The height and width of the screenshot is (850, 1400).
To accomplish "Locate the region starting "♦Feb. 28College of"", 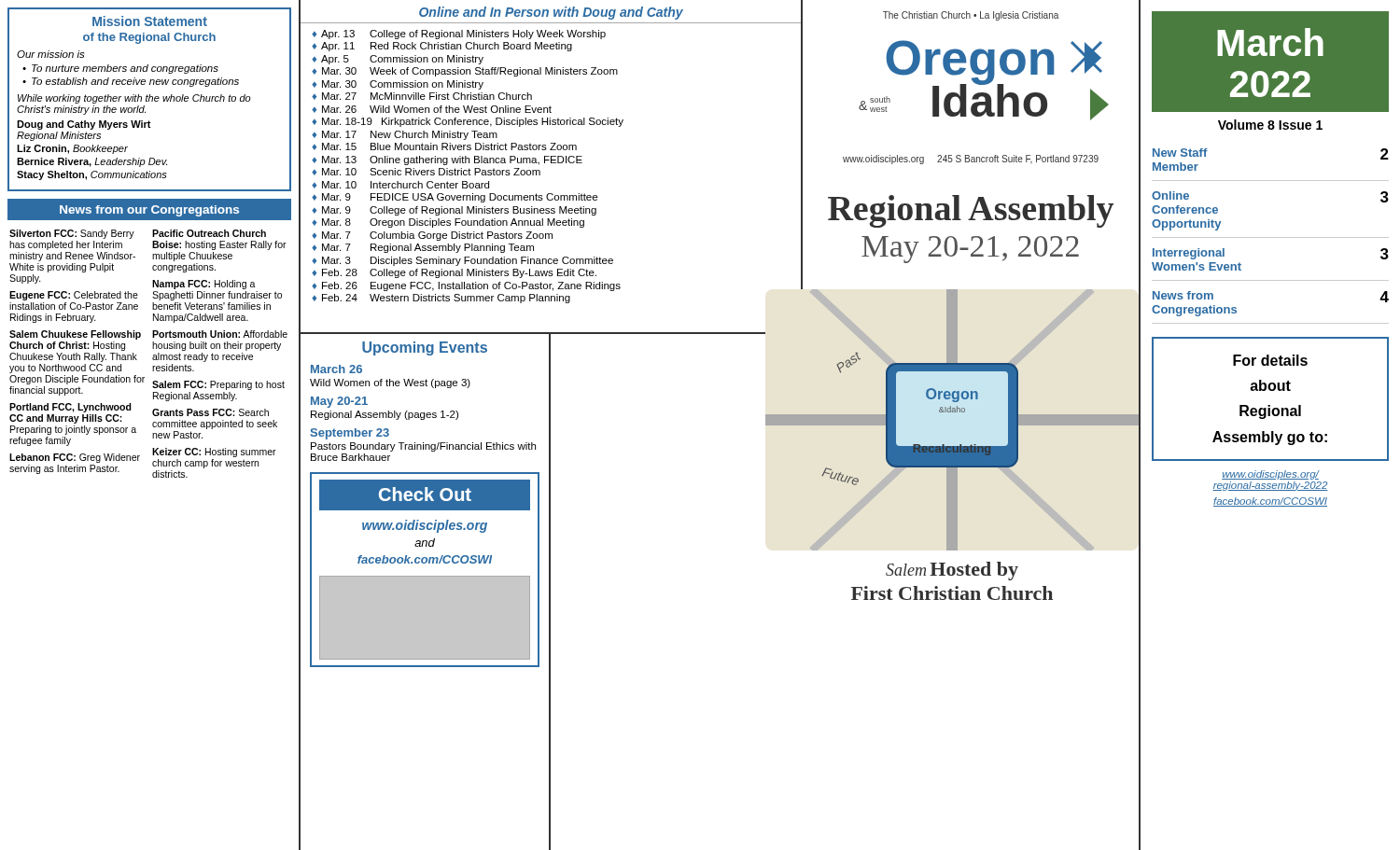I will tap(455, 272).
